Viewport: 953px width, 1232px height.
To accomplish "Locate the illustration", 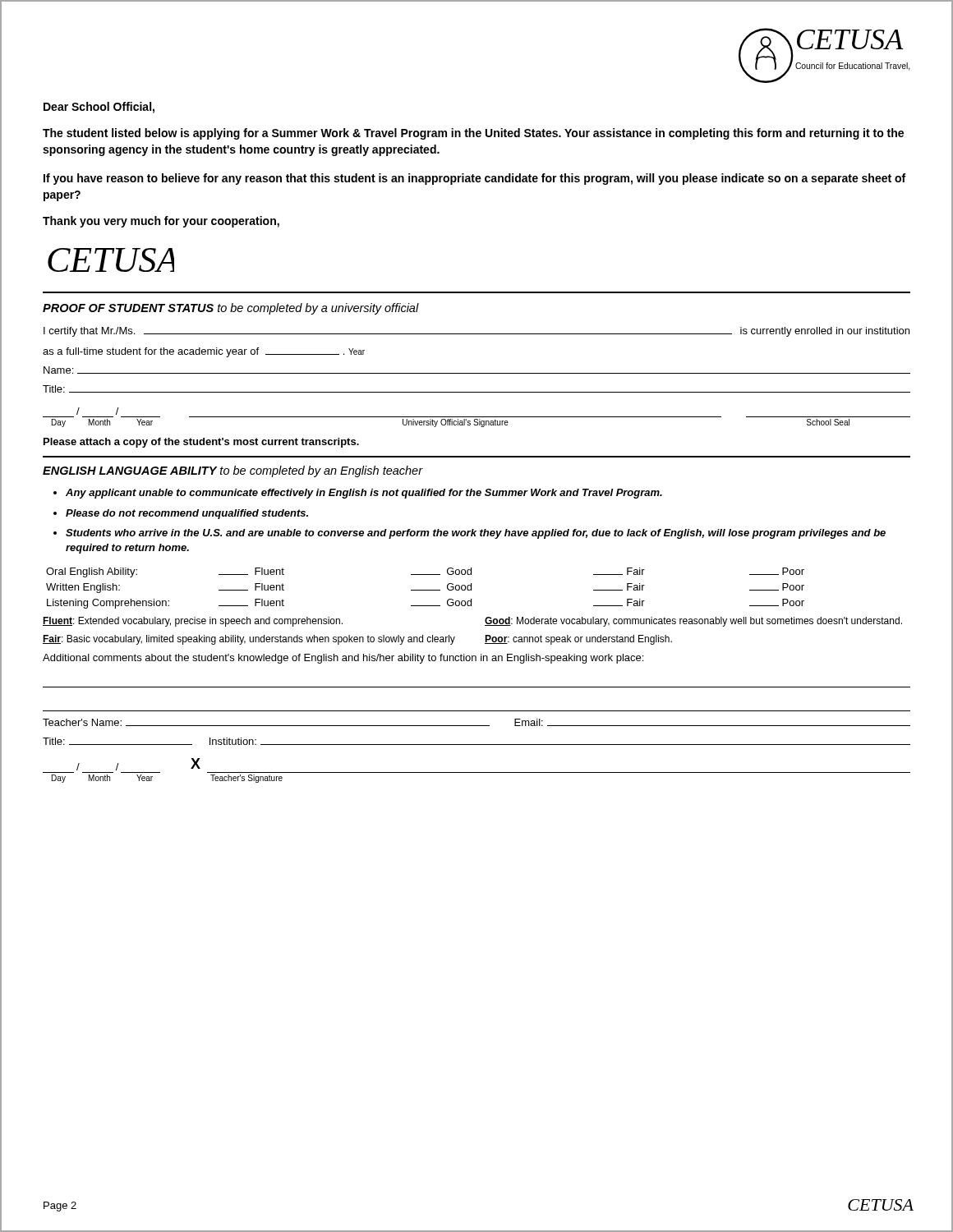I will click(x=476, y=260).
